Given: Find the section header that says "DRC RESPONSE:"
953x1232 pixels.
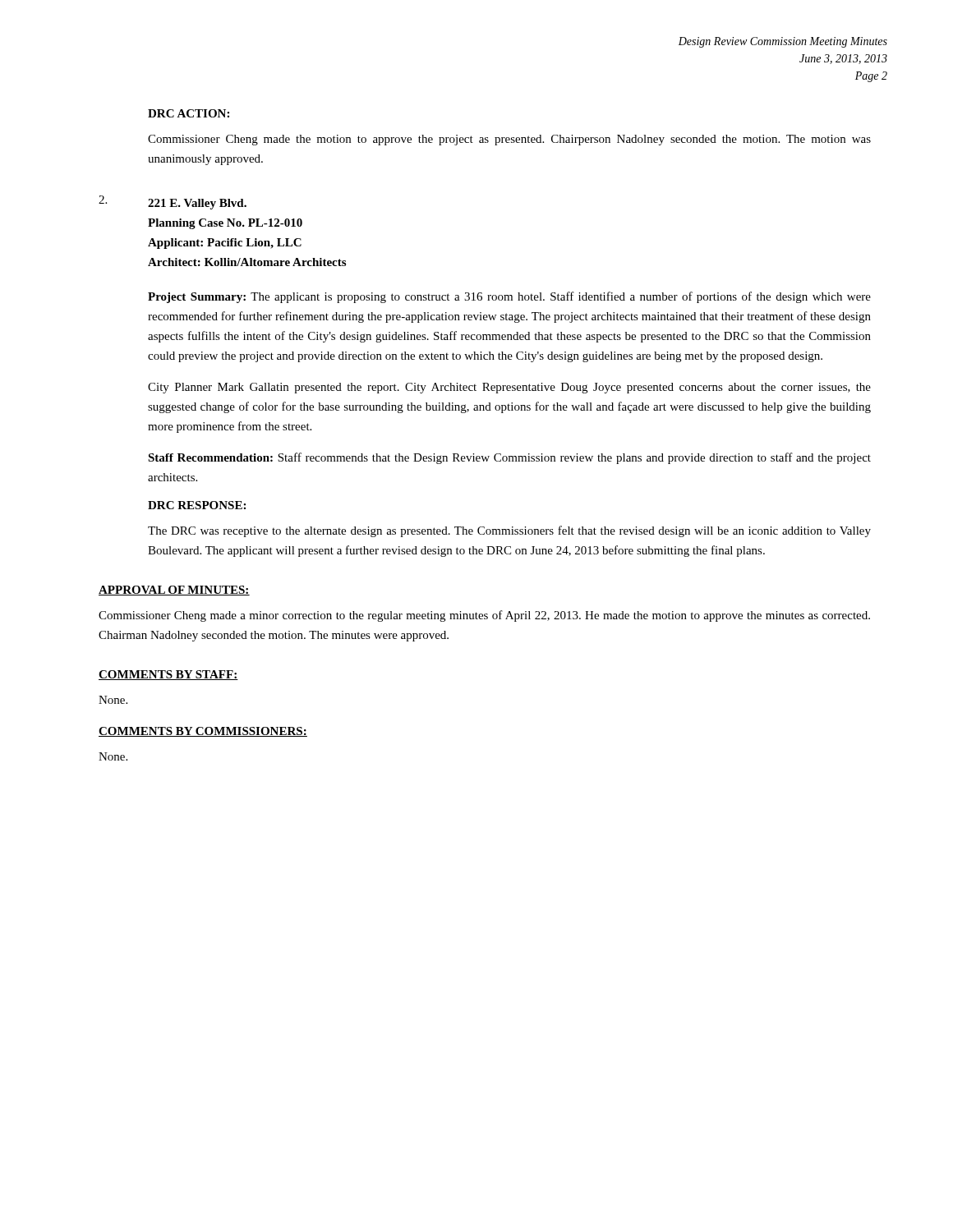Looking at the screenshot, I should click(197, 505).
